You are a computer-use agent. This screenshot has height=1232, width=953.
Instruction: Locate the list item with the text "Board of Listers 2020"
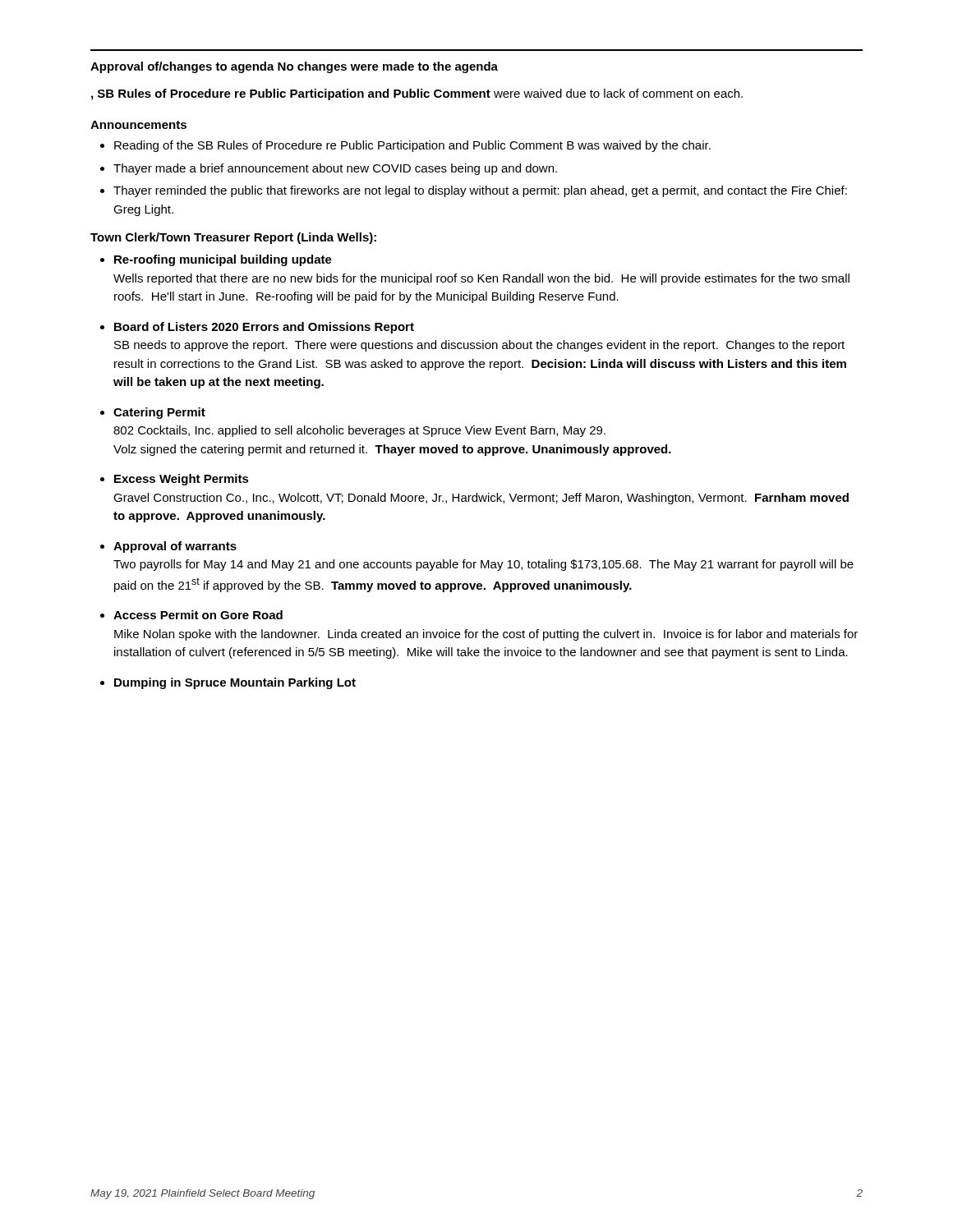(x=480, y=354)
